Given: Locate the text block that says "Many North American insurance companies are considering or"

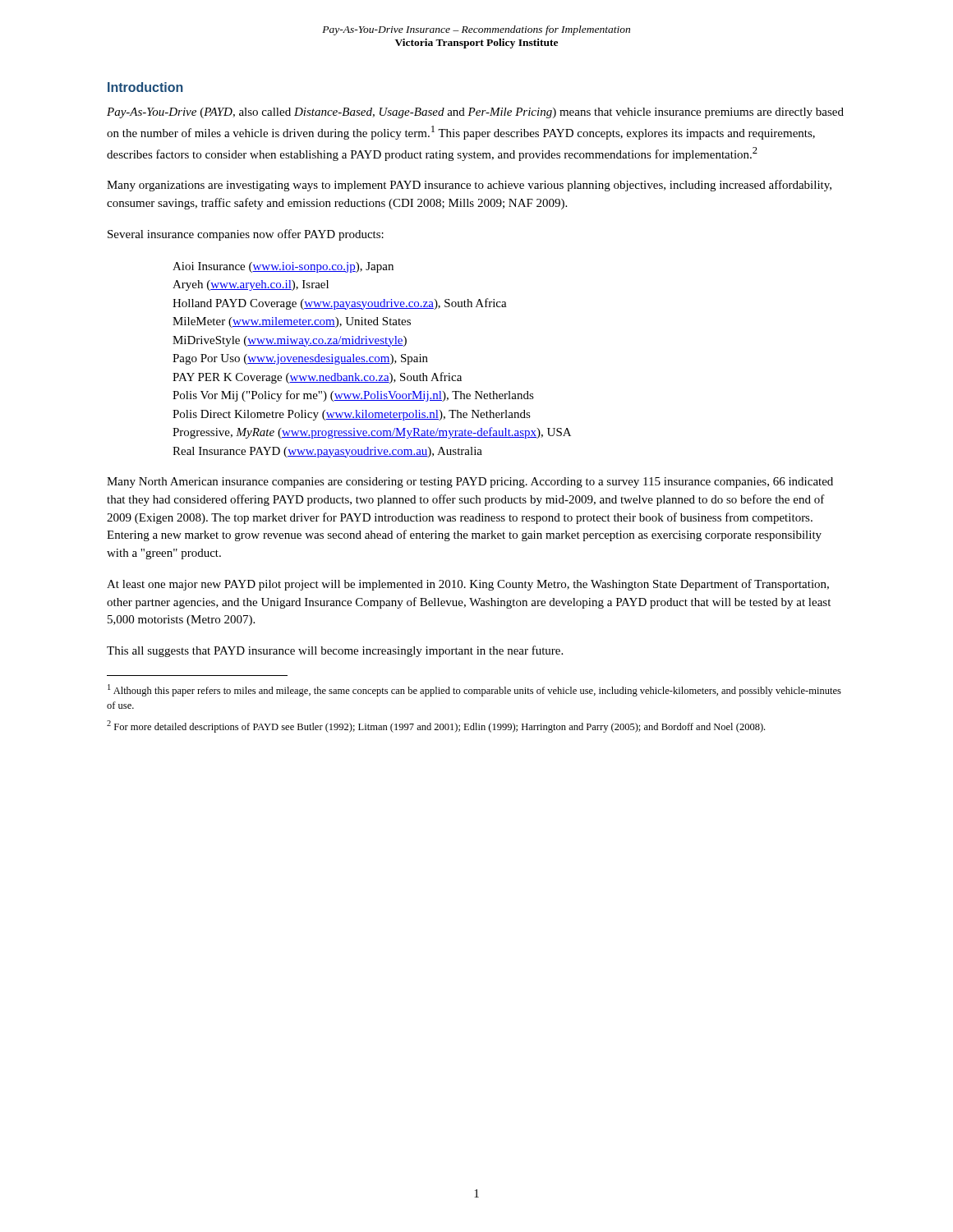Looking at the screenshot, I should coord(470,517).
